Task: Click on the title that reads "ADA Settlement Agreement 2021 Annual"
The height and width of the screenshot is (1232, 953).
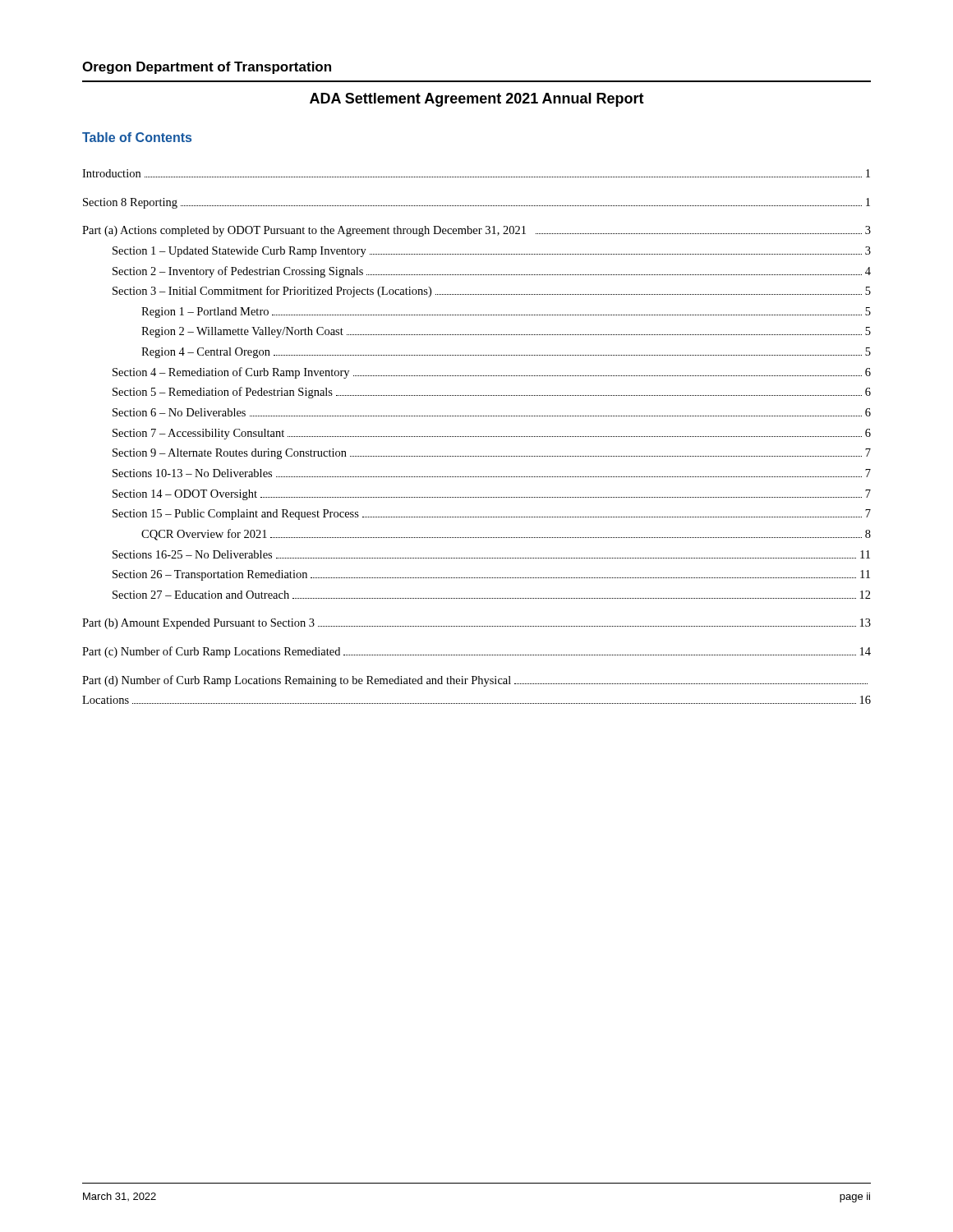Action: click(x=476, y=99)
